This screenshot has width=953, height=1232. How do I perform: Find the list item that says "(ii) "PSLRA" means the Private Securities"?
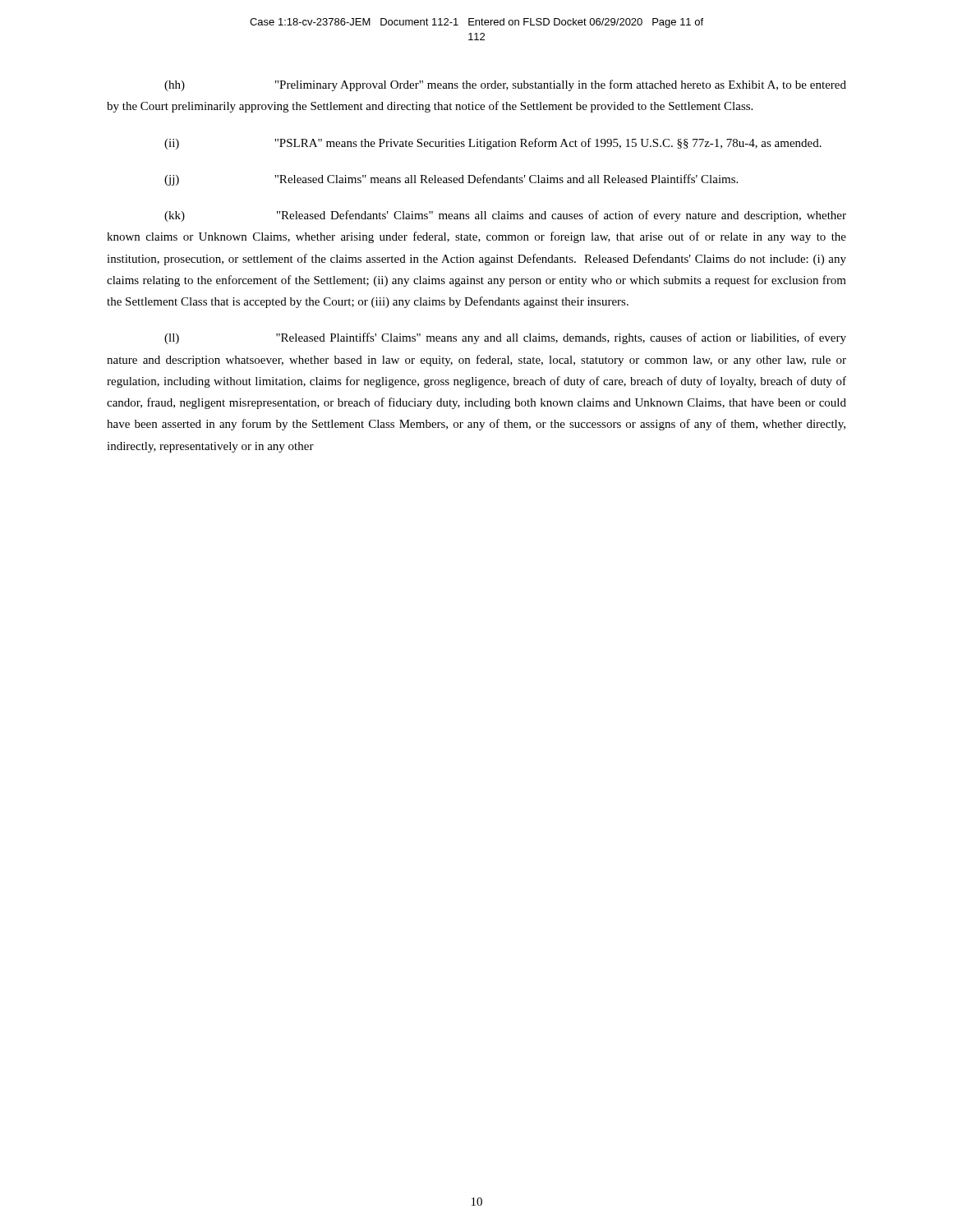pyautogui.click(x=464, y=143)
